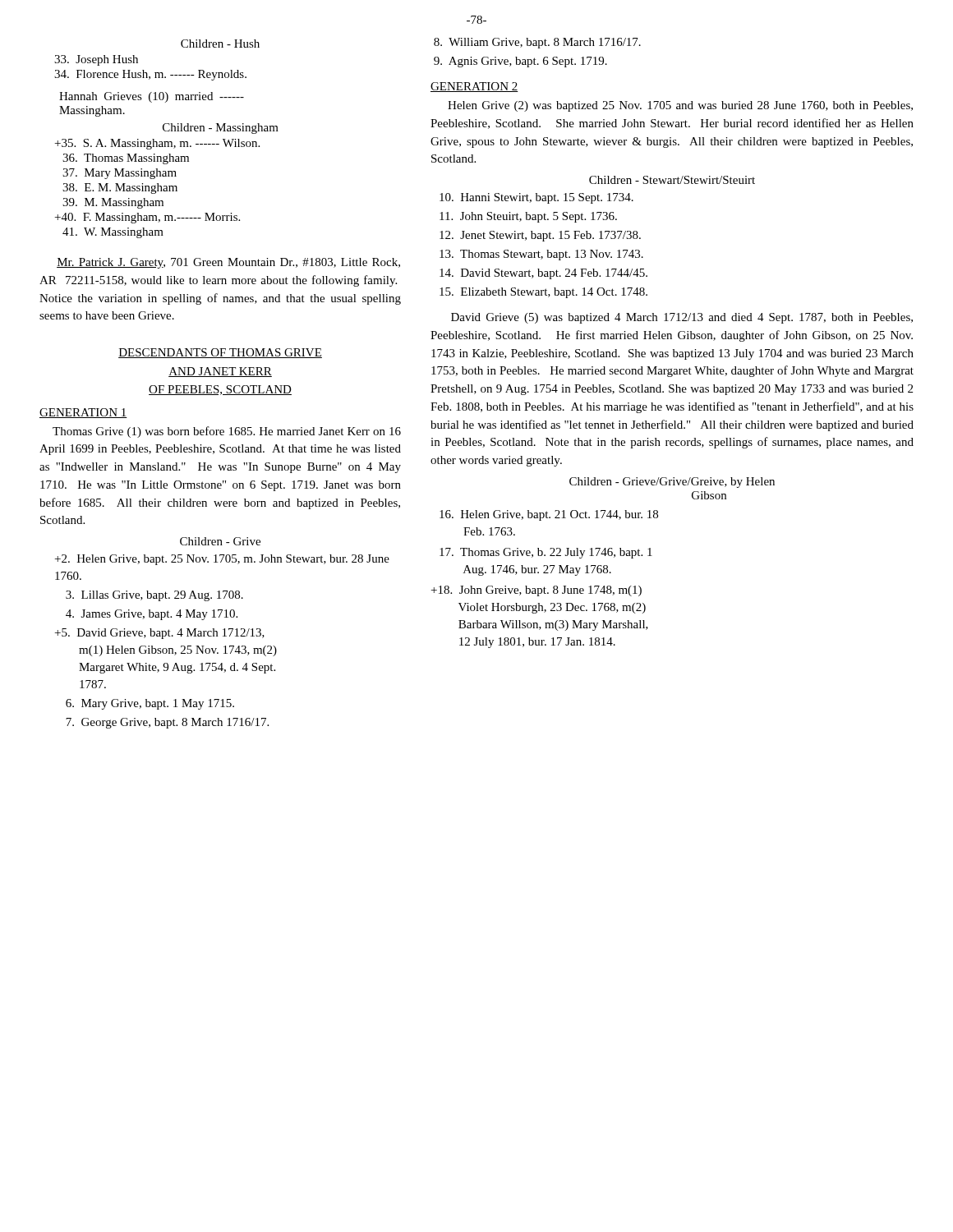Click on the region starting "6. Mary Grive,"
This screenshot has width=953, height=1232.
pyautogui.click(x=149, y=703)
